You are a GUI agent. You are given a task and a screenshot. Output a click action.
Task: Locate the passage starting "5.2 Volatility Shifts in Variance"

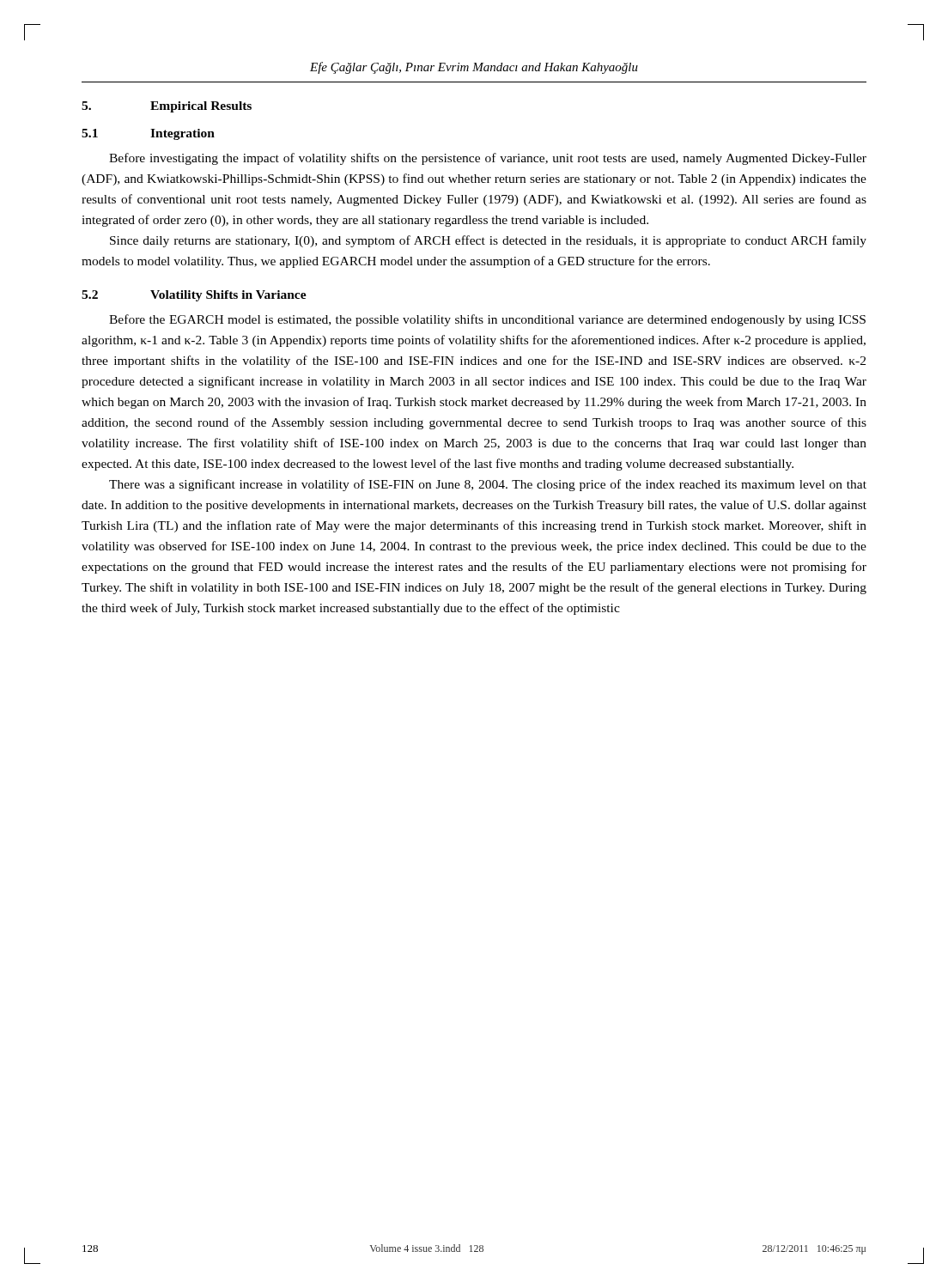pos(194,295)
